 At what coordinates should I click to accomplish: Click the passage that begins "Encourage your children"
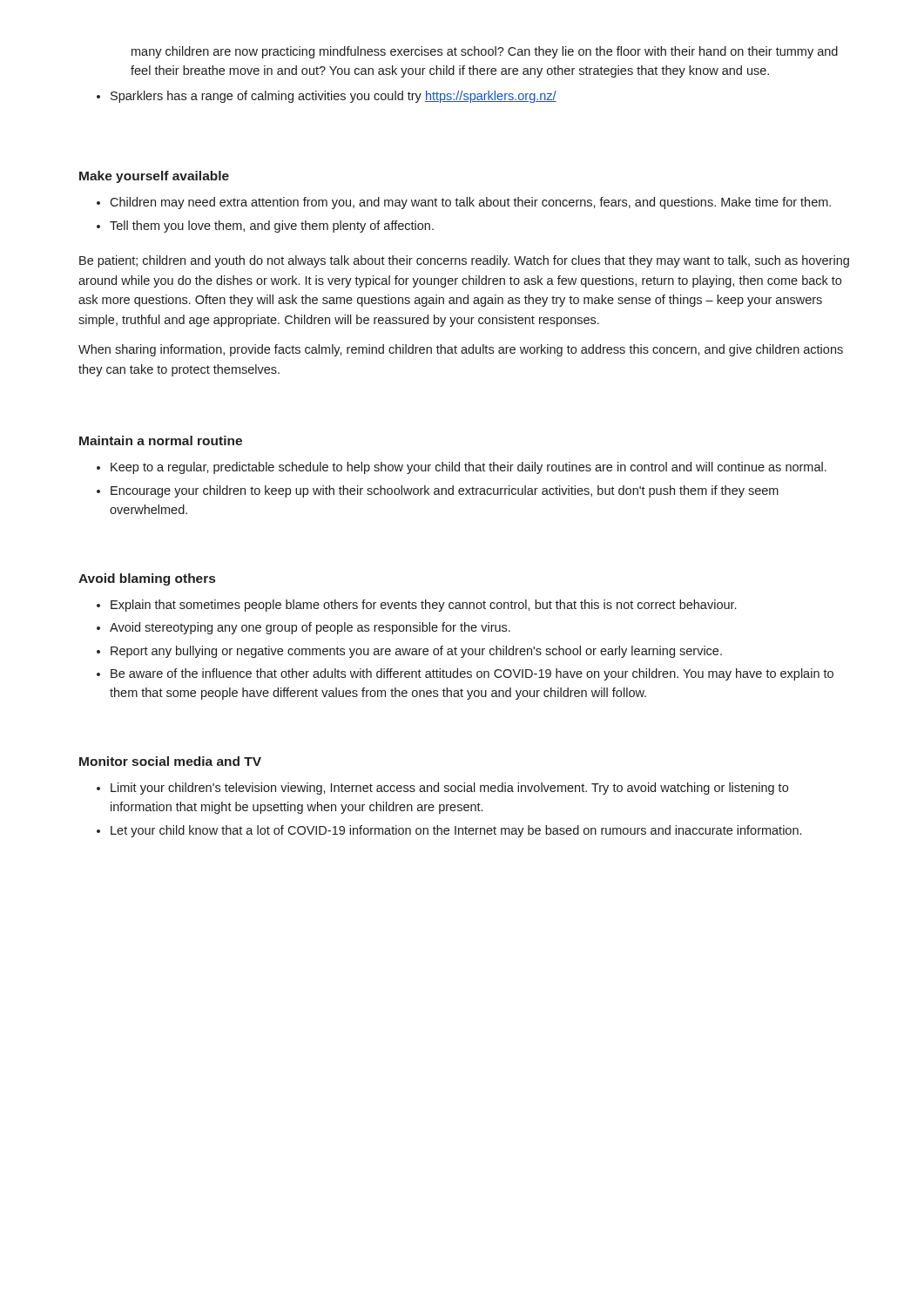(x=444, y=500)
